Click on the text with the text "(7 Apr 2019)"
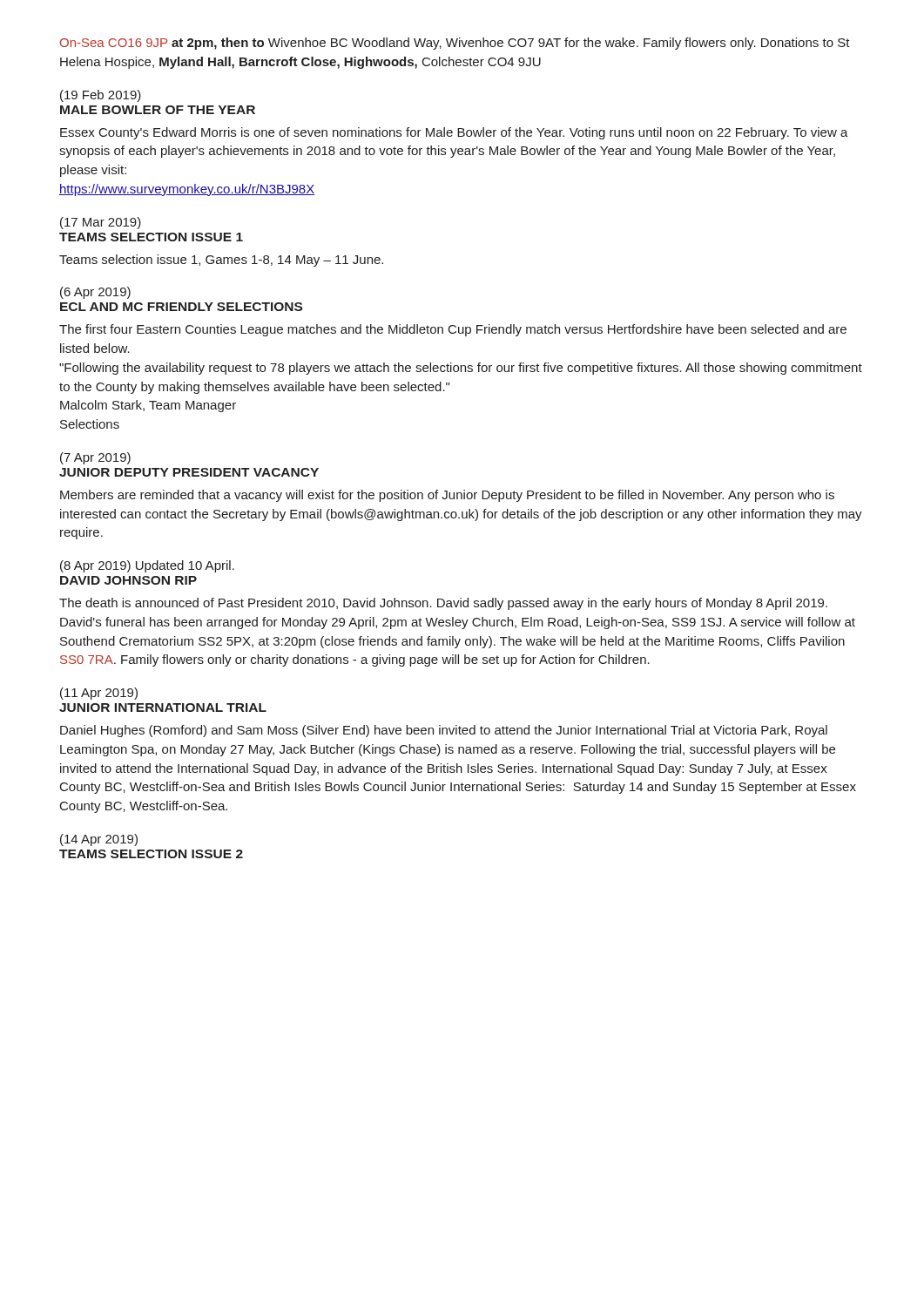 pyautogui.click(x=95, y=457)
